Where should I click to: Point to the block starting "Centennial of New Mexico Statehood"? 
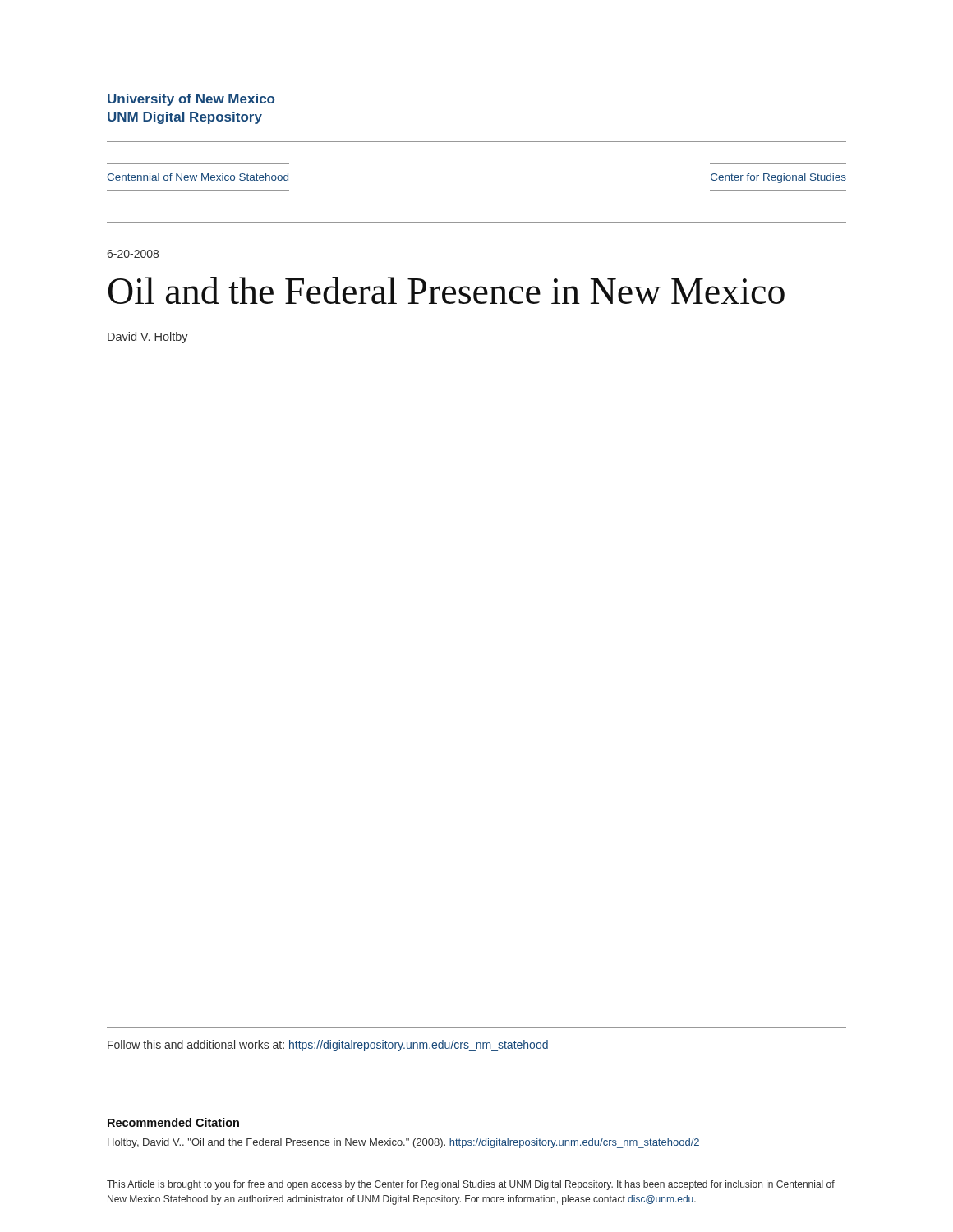[x=198, y=177]
